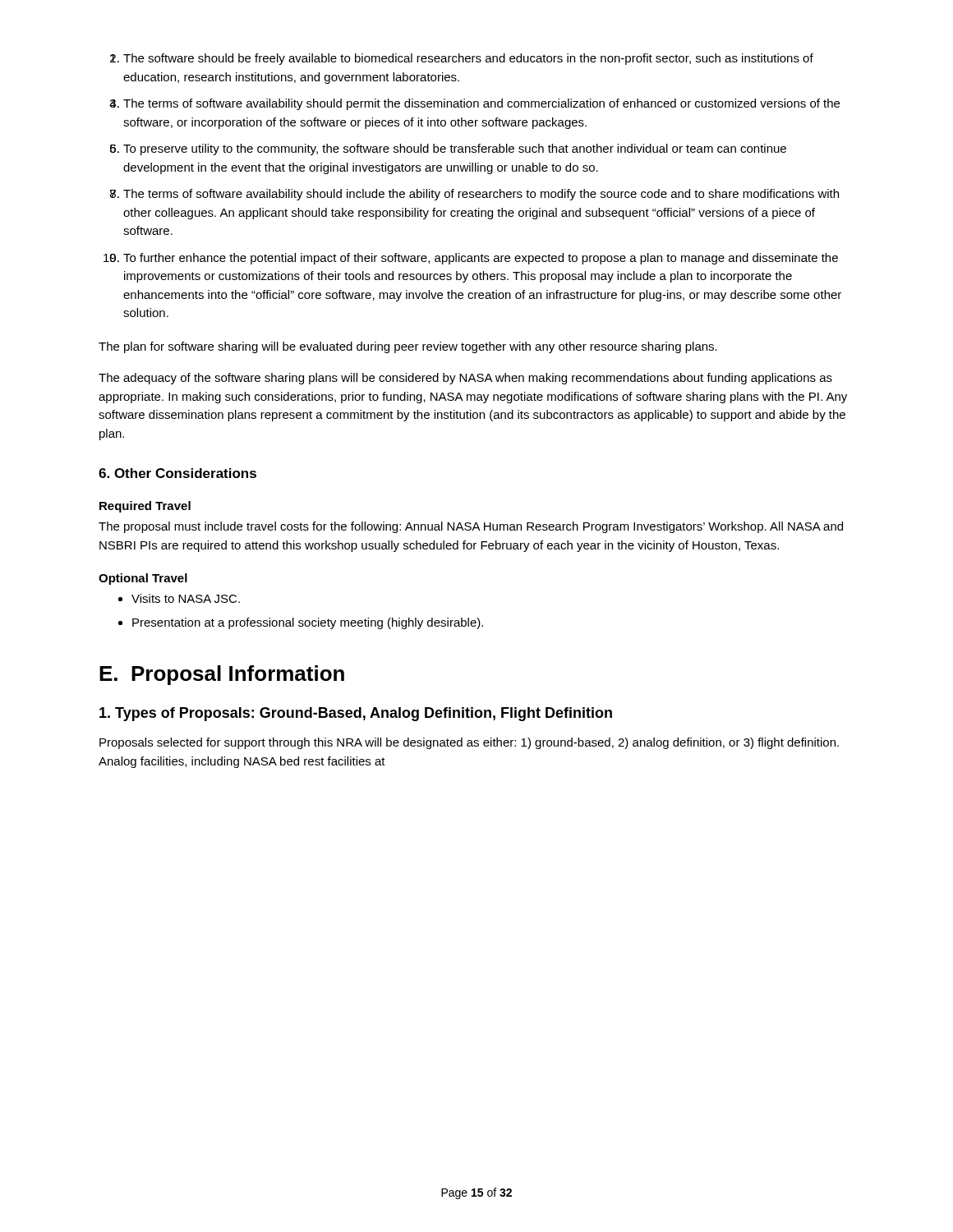This screenshot has height=1232, width=953.
Task: Click on the element starting "The terms of software availability should include the"
Action: click(489, 213)
